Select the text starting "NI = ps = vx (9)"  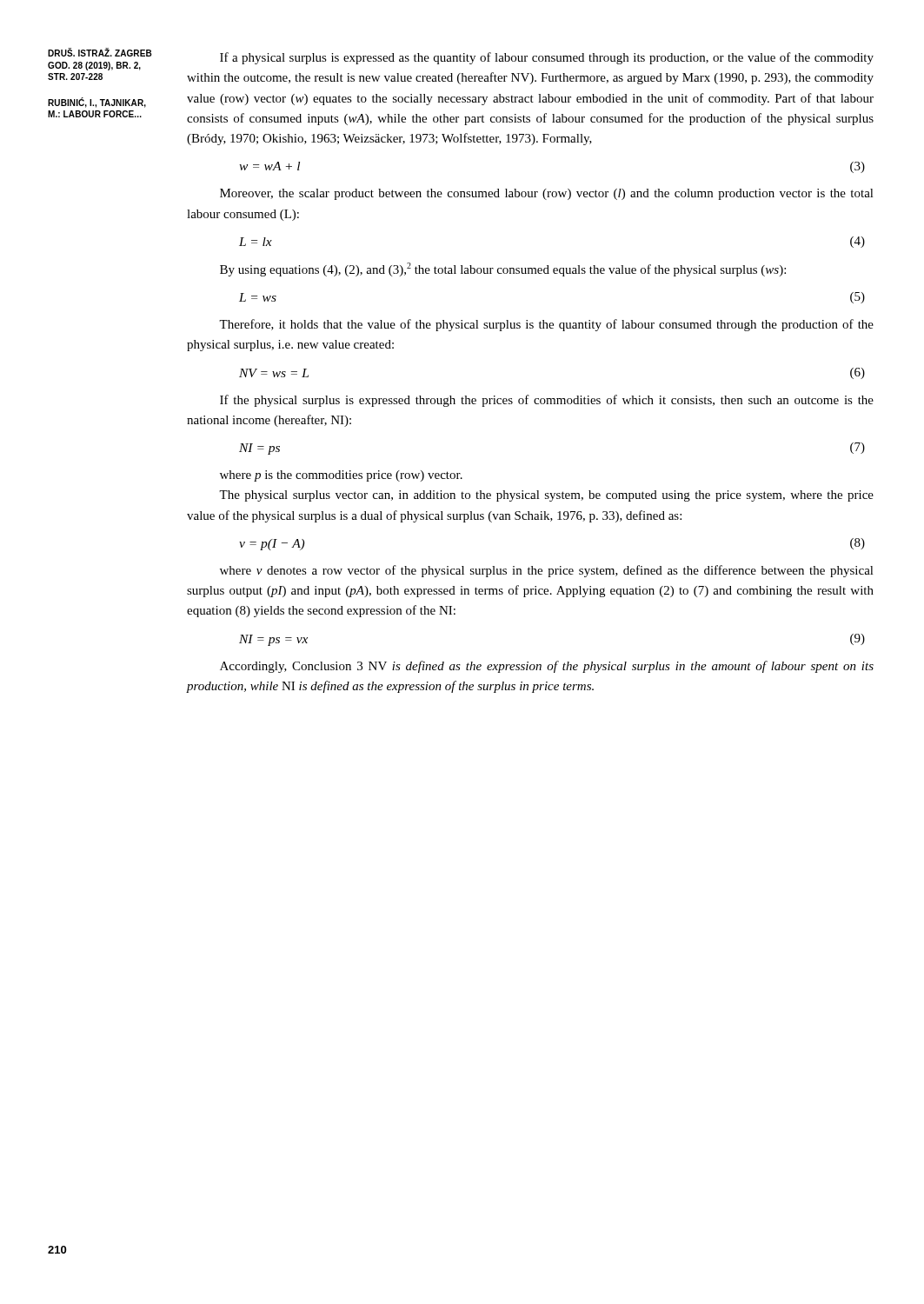click(x=271, y=639)
